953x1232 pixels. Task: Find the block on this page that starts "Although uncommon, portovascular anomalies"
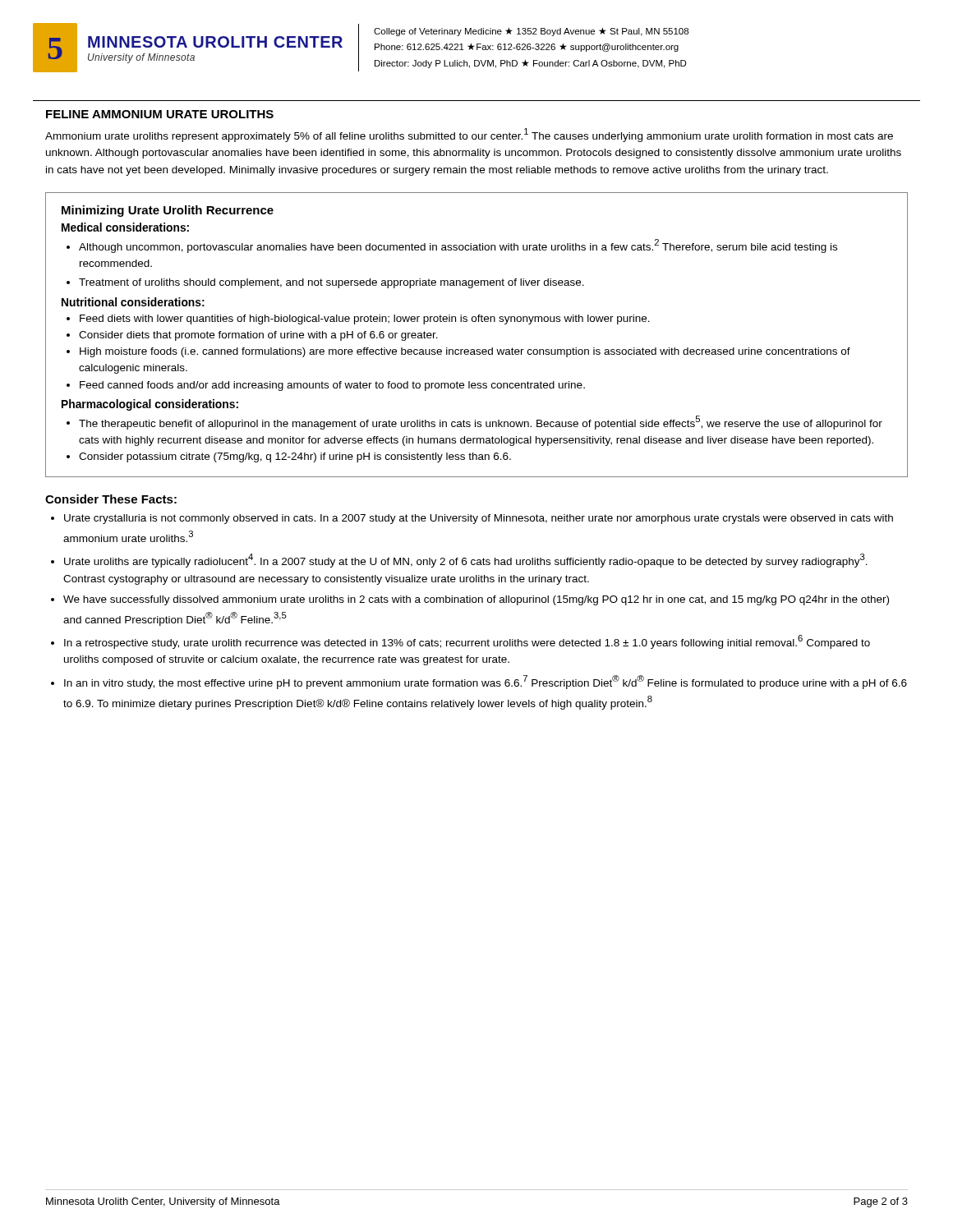coord(476,254)
